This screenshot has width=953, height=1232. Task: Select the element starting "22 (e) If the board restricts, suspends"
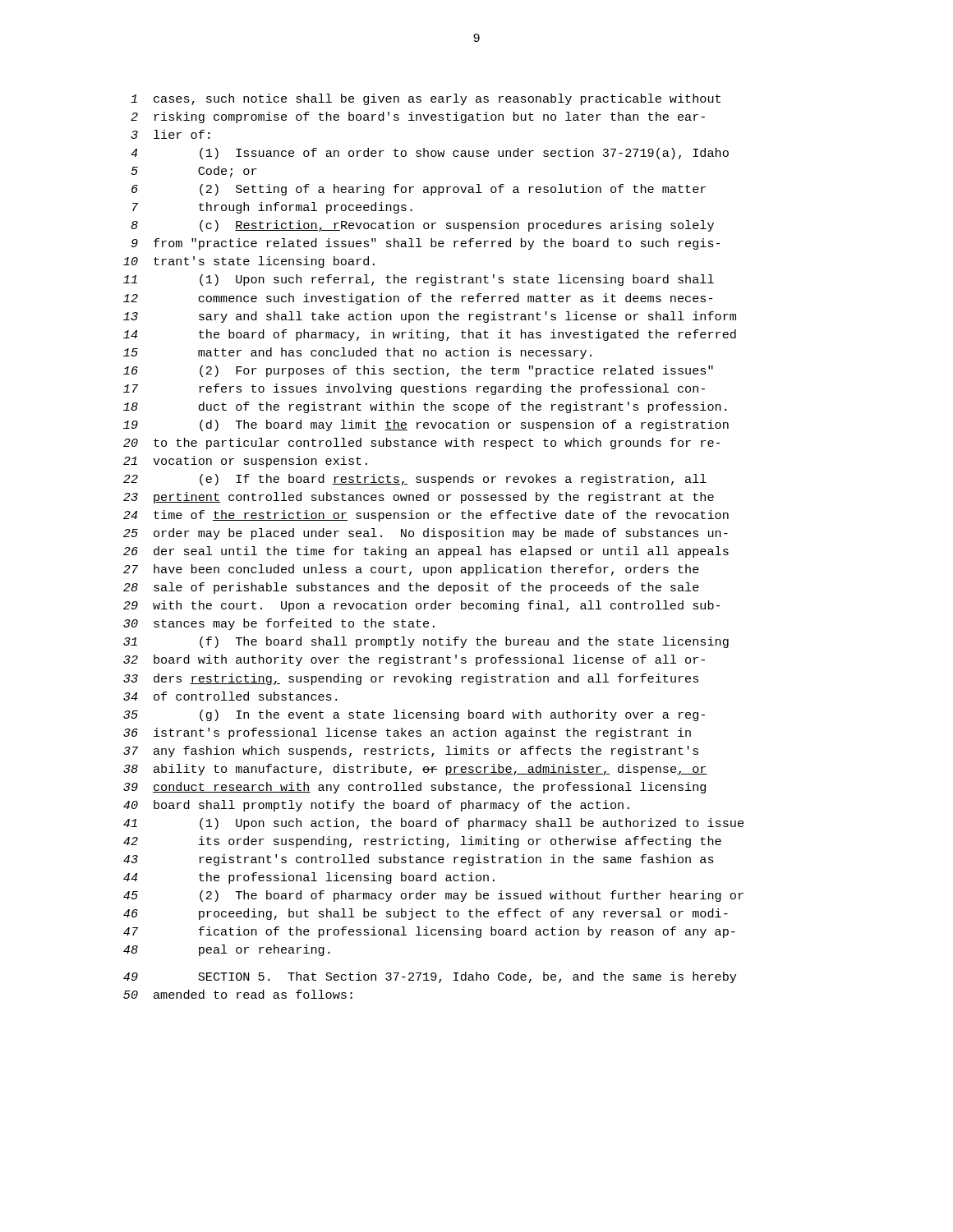coord(476,552)
